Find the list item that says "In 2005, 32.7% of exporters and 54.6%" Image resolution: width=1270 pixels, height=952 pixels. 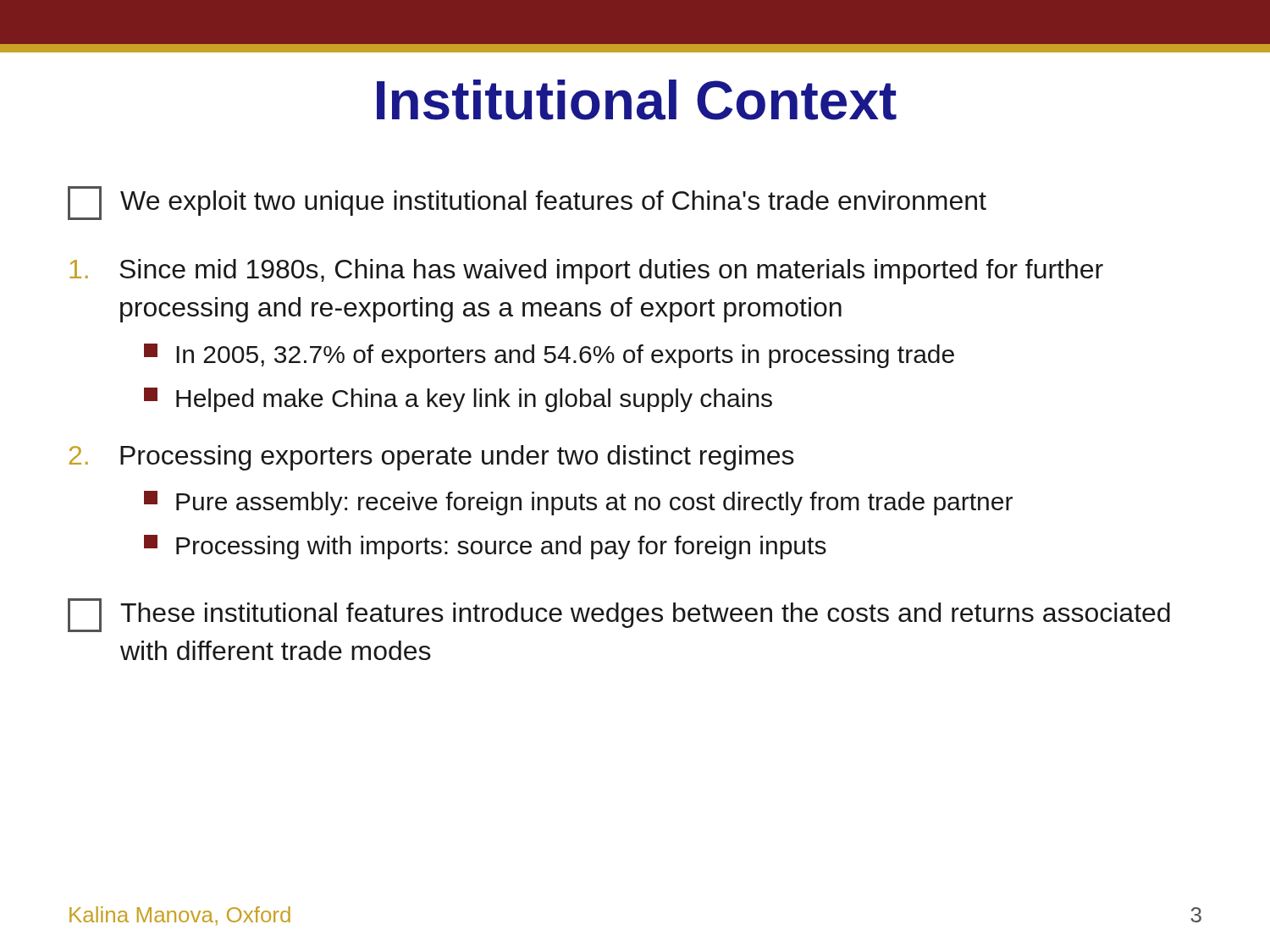click(x=550, y=354)
